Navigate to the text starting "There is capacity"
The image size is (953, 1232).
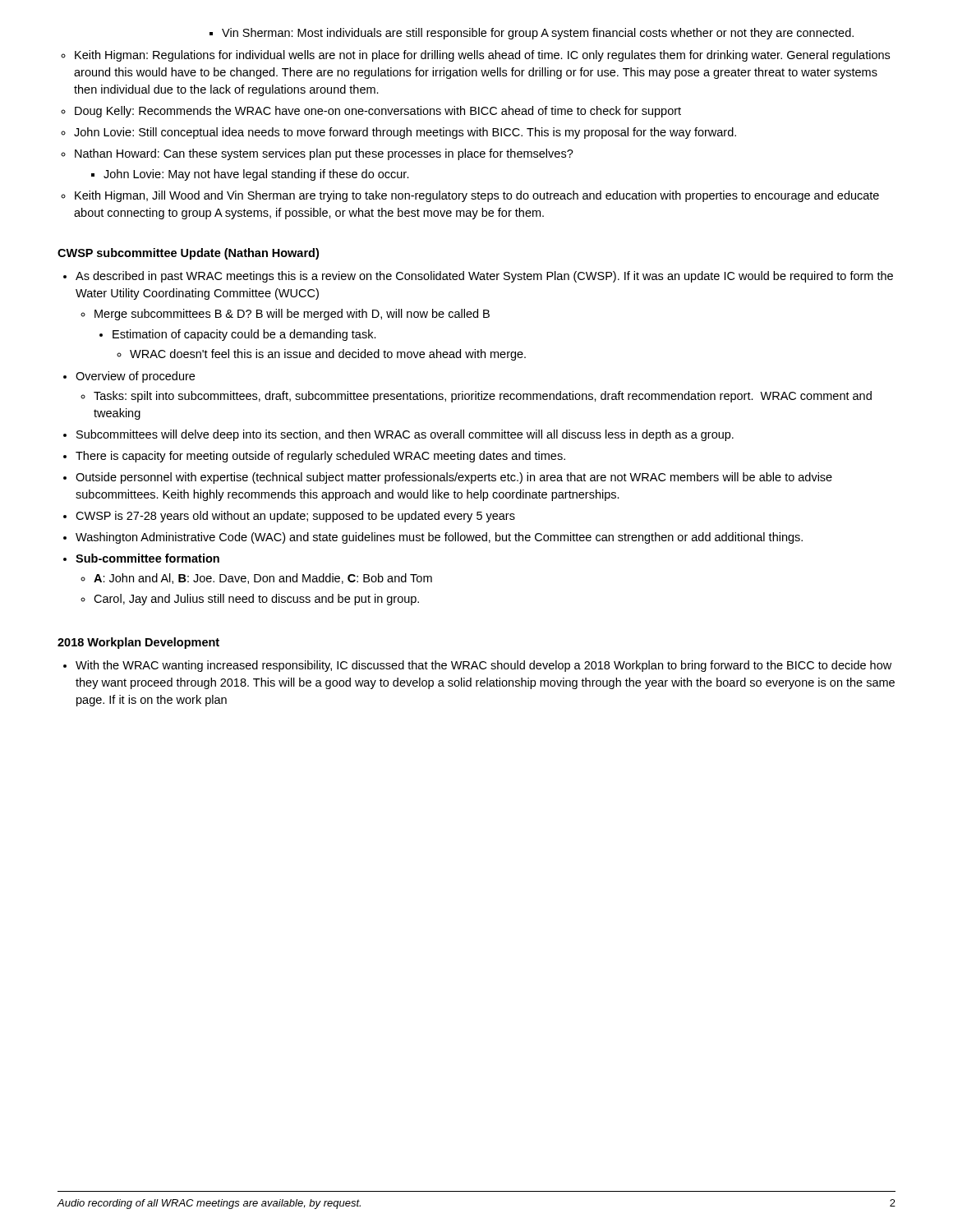pyautogui.click(x=476, y=456)
